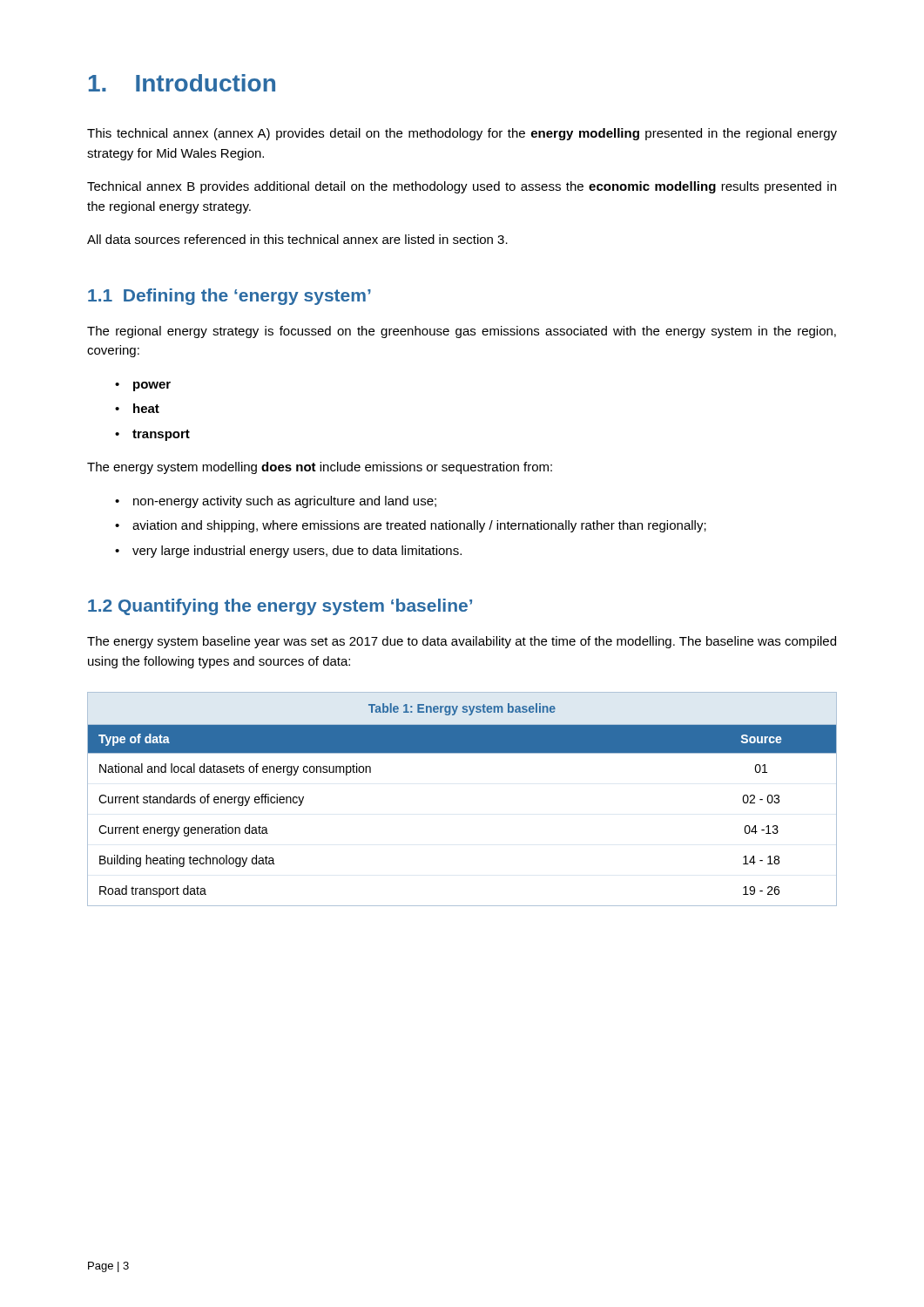924x1307 pixels.
Task: Point to the section header beginning "1.1 Defining the"
Action: pyautogui.click(x=229, y=297)
